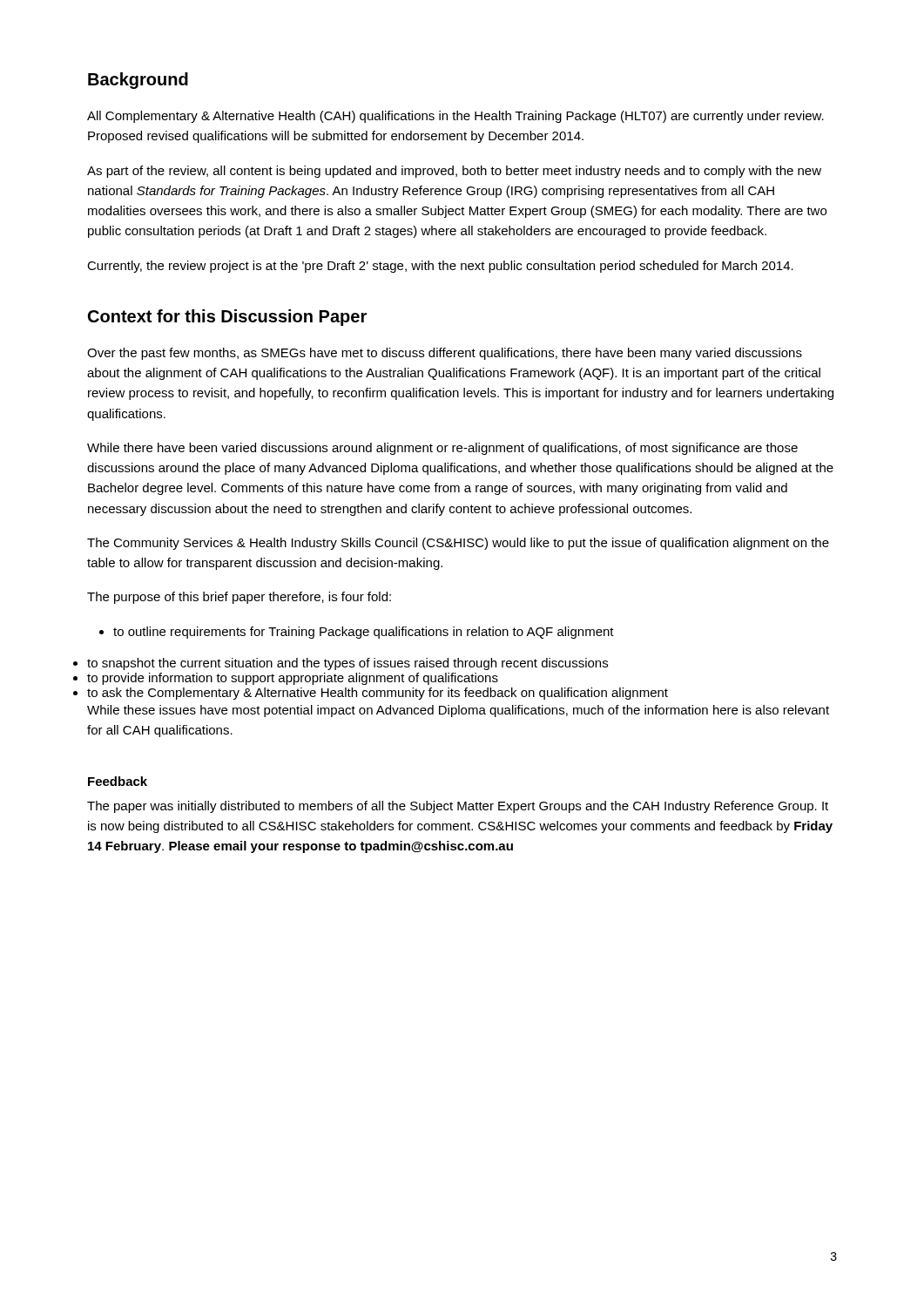Select the passage starting "The purpose of"
This screenshot has height=1307, width=924.
[x=239, y=598]
